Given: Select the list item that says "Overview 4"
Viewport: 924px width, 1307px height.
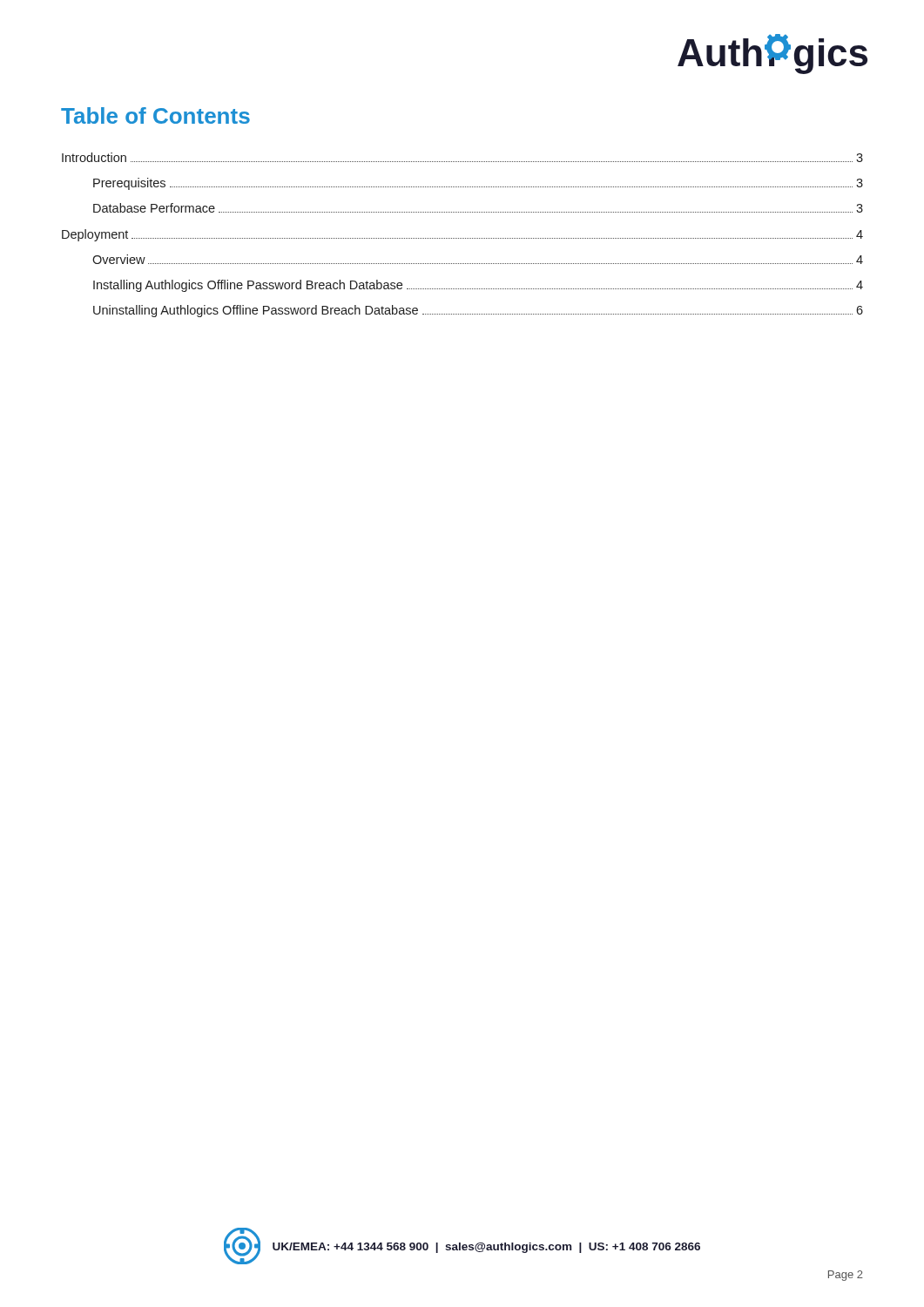Looking at the screenshot, I should pyautogui.click(x=478, y=260).
